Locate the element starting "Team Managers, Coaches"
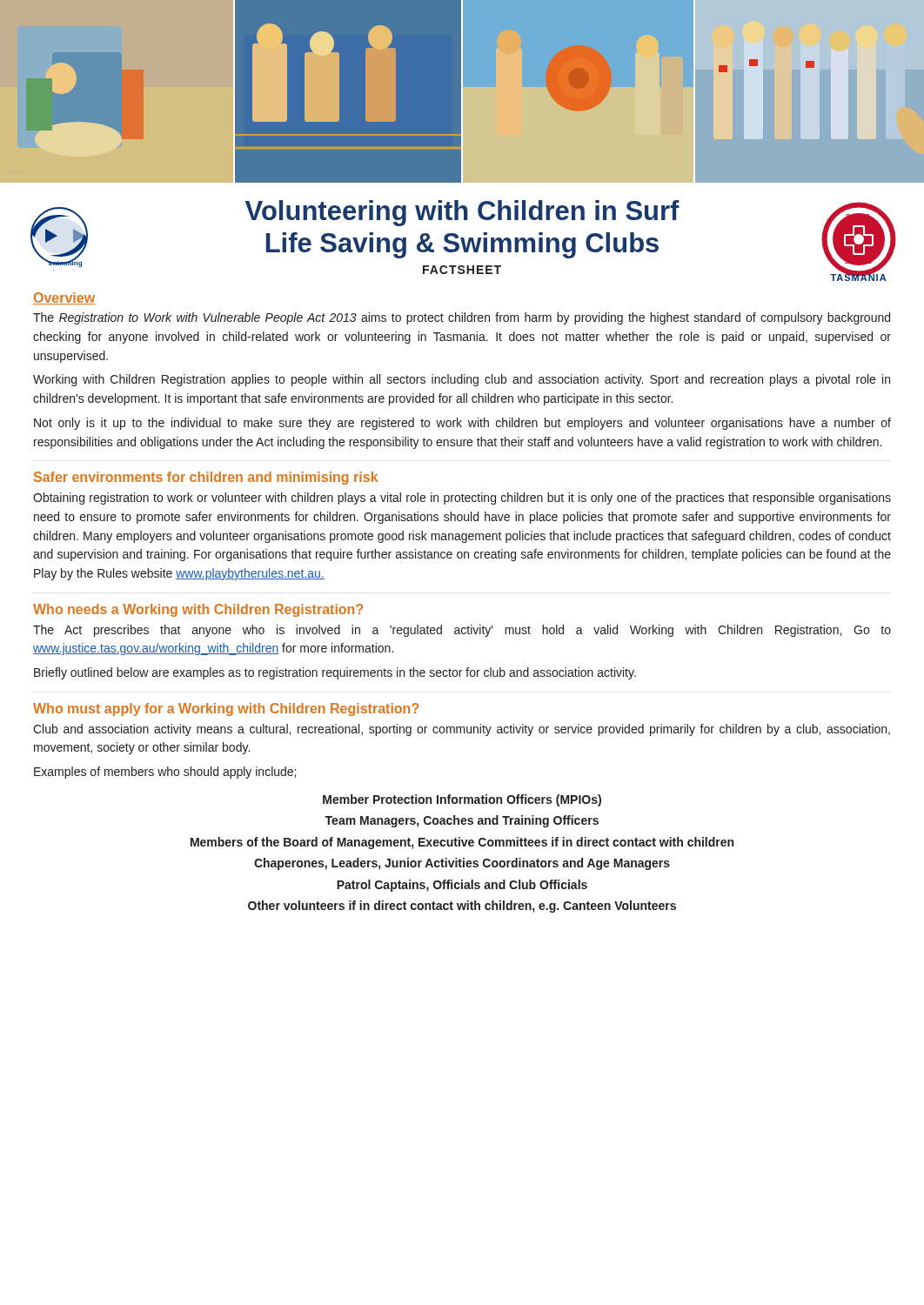 point(462,821)
